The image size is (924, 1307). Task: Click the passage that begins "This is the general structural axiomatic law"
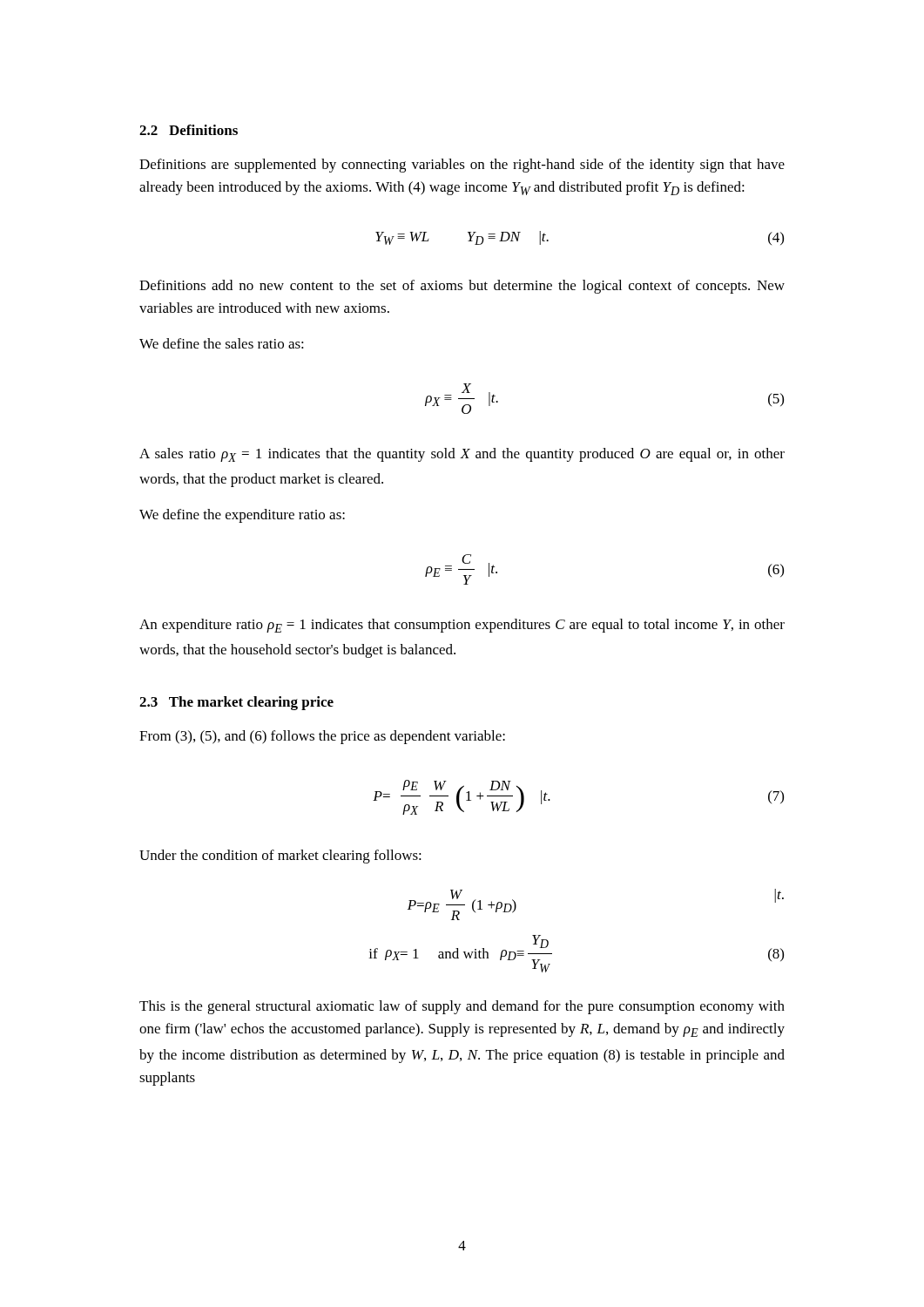(x=462, y=1042)
